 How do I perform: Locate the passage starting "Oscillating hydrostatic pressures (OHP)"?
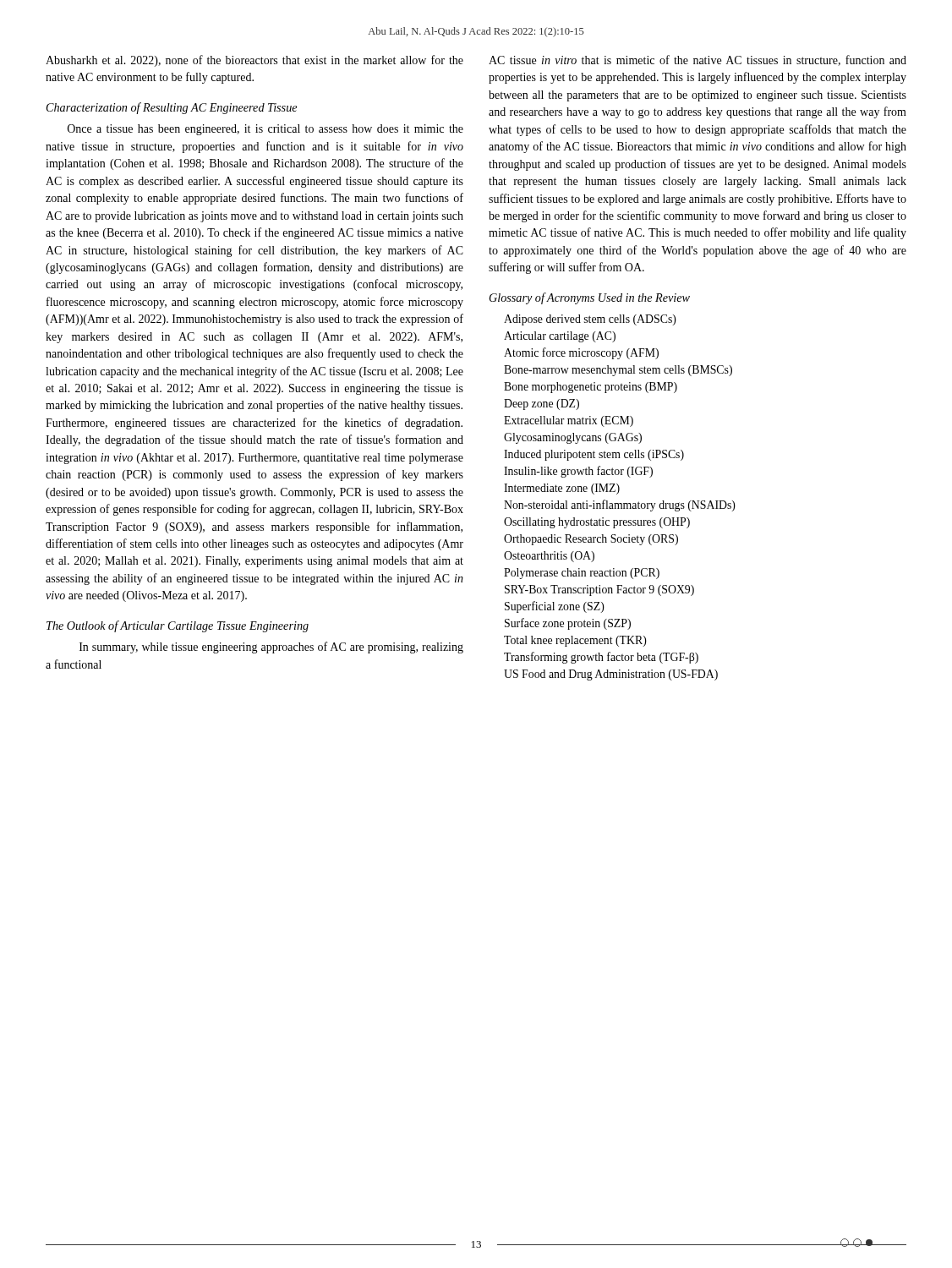point(597,522)
